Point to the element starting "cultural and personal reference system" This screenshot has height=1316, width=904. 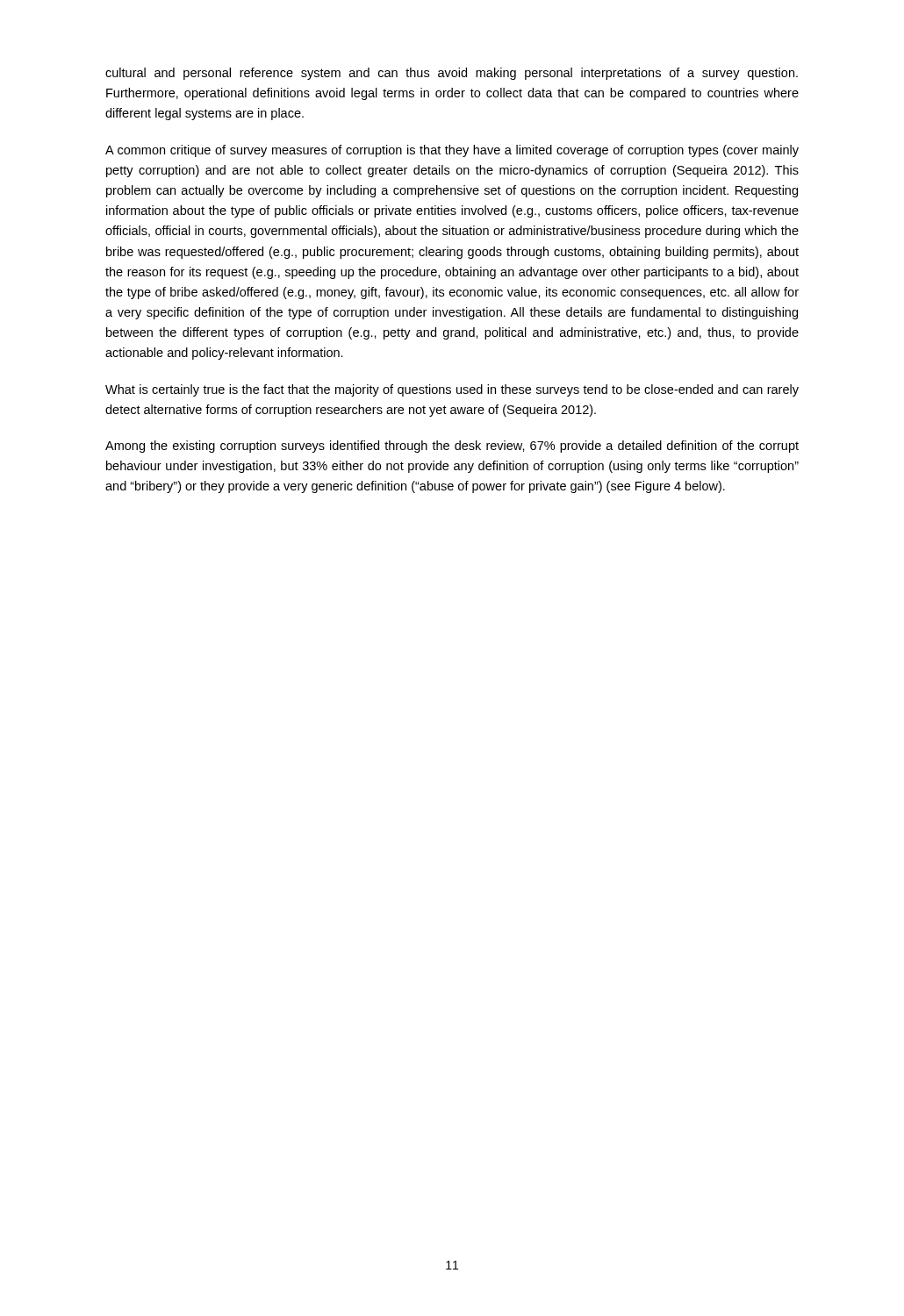tap(452, 93)
